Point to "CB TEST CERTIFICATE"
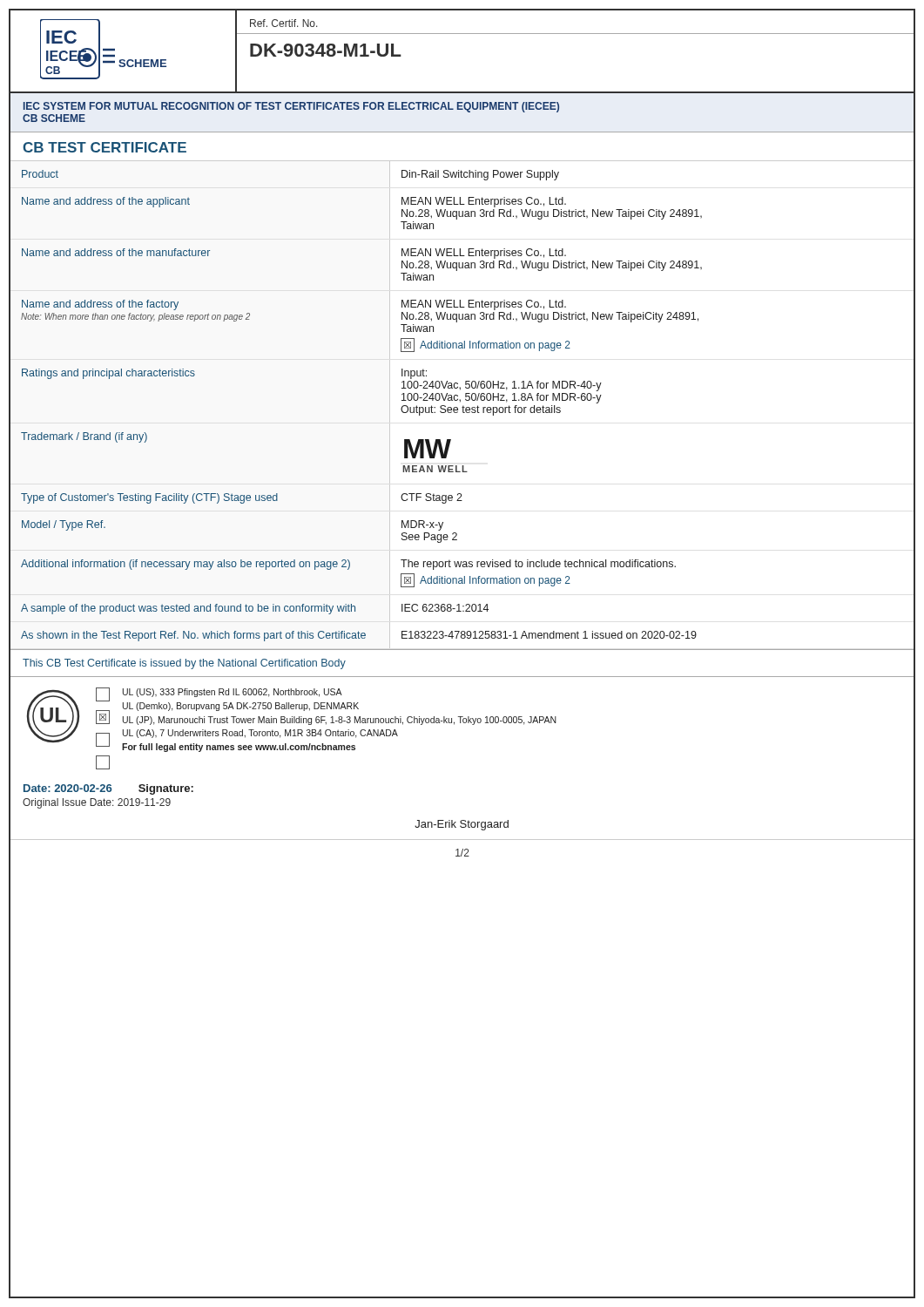 tap(105, 148)
